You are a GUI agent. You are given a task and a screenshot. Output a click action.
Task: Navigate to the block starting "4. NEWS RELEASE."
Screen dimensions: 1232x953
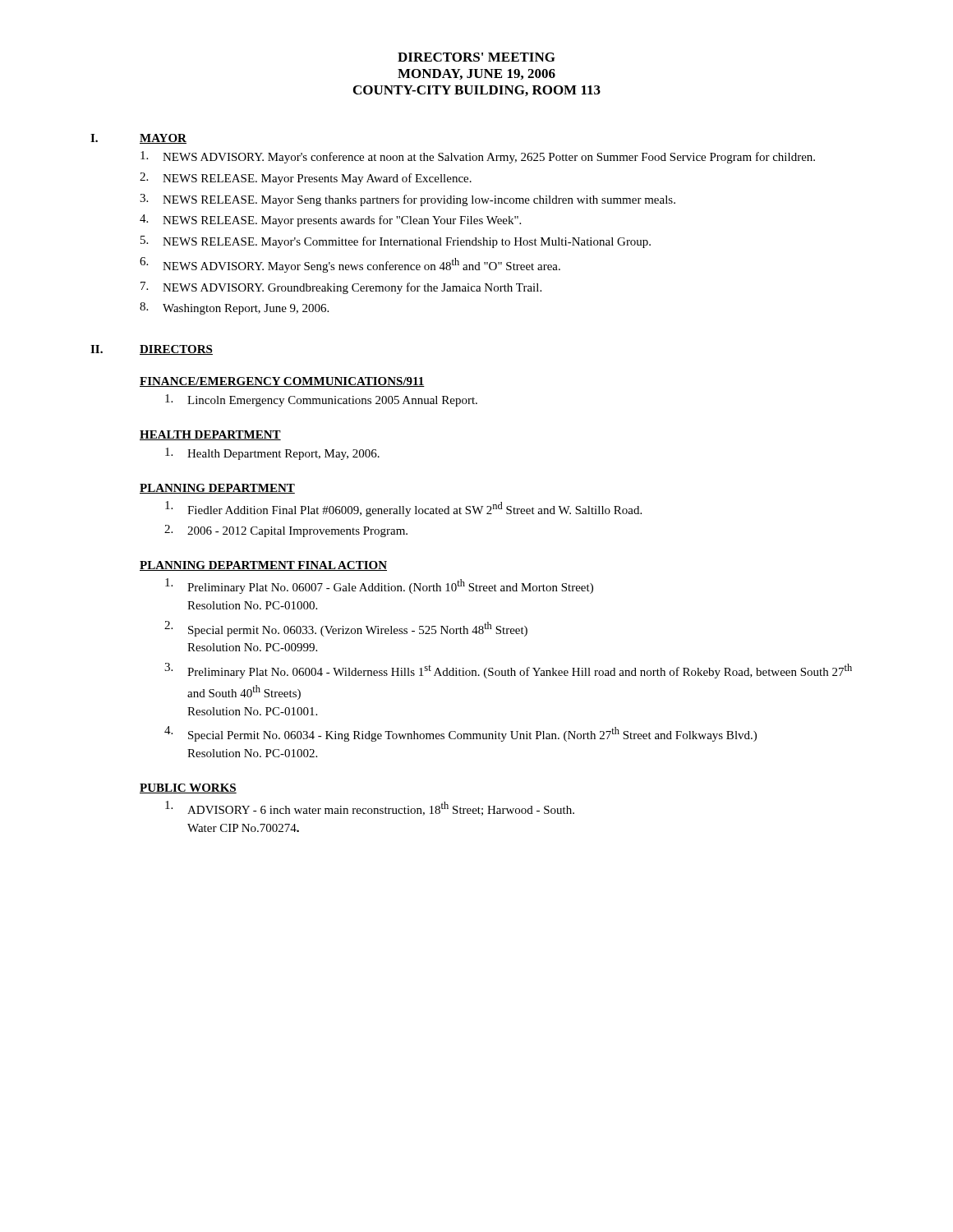coord(331,221)
